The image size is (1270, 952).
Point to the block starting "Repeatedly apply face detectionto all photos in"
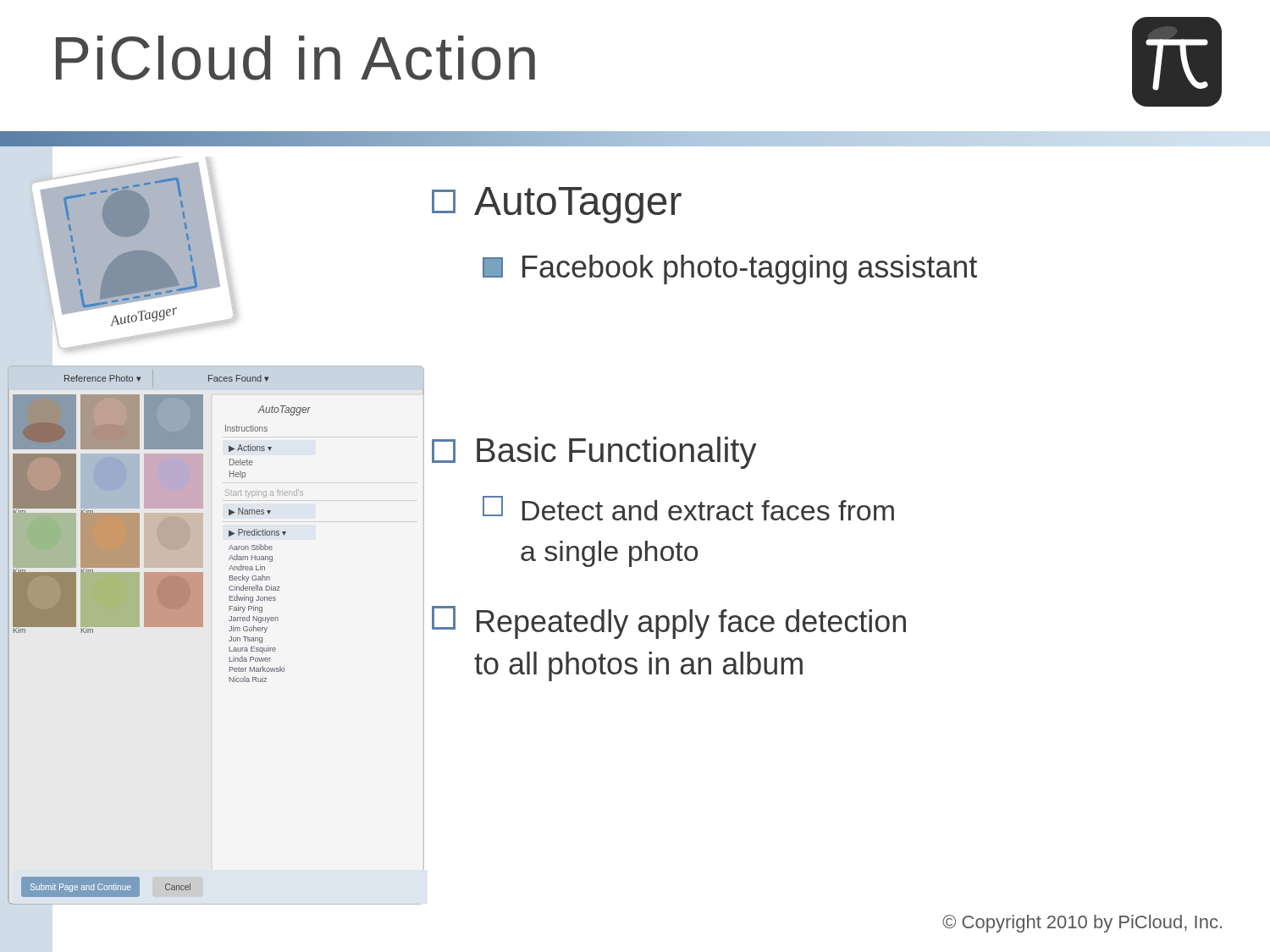click(x=670, y=643)
